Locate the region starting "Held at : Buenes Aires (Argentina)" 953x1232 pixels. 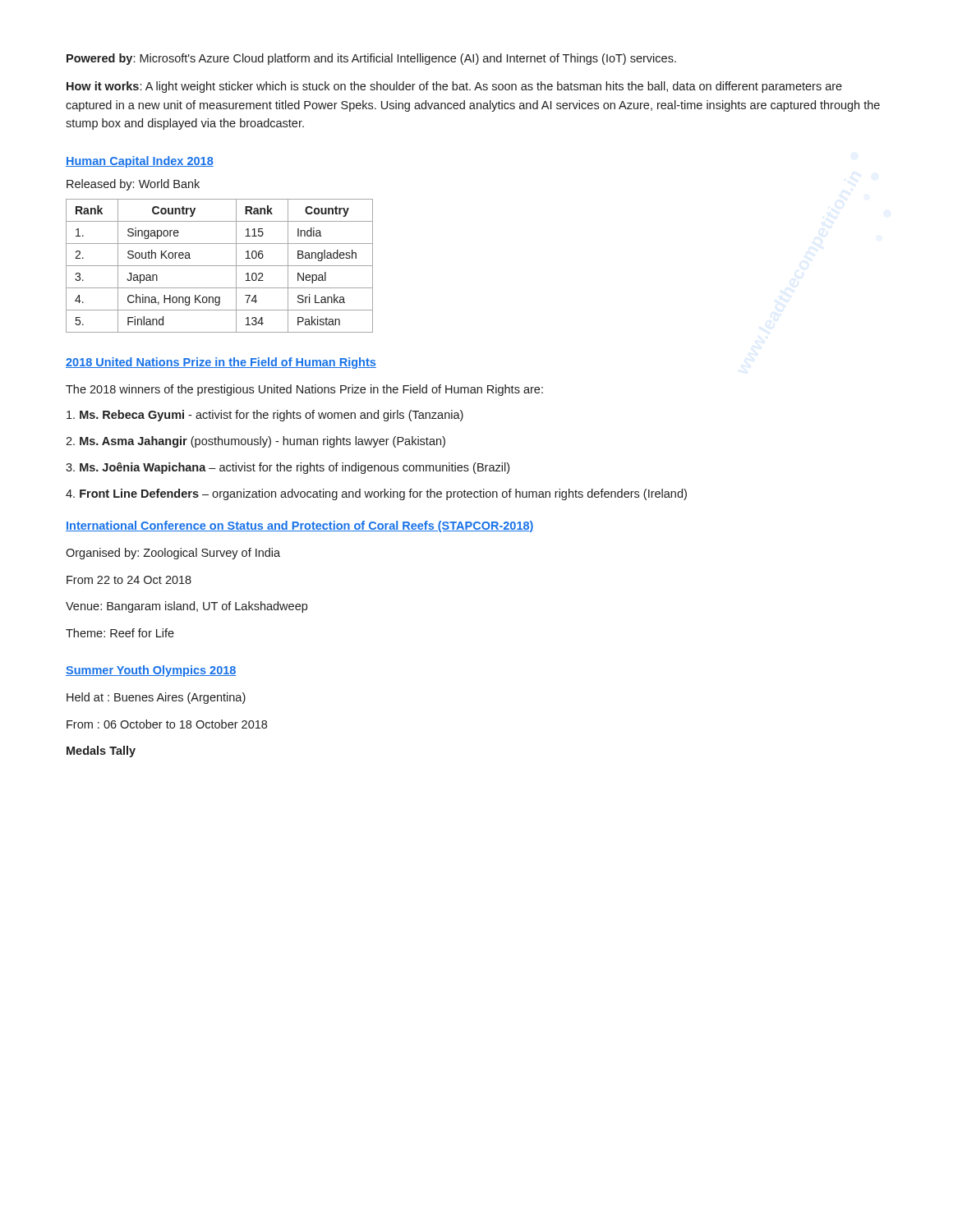click(x=156, y=697)
